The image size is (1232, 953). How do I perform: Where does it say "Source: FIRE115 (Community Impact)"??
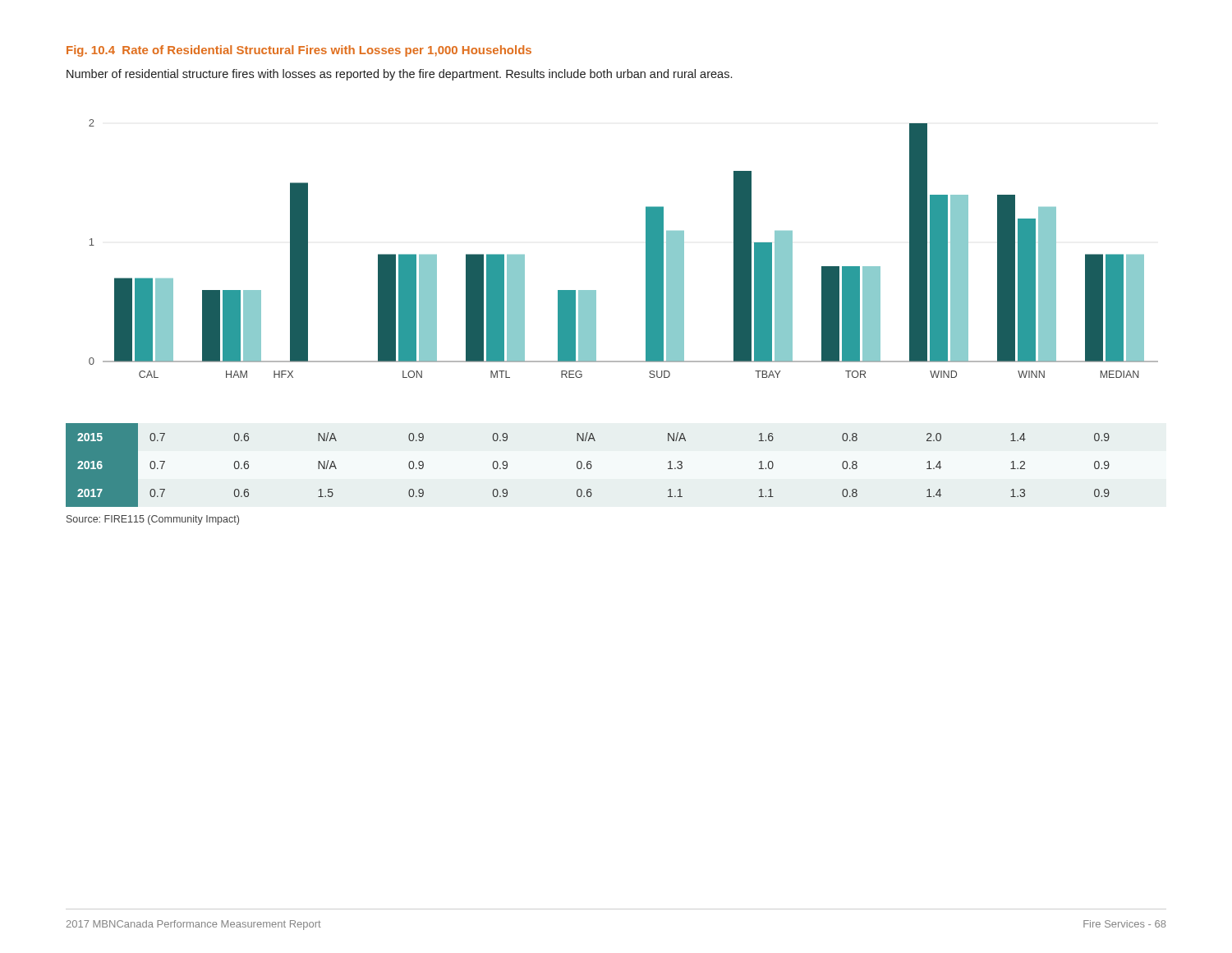click(x=153, y=519)
